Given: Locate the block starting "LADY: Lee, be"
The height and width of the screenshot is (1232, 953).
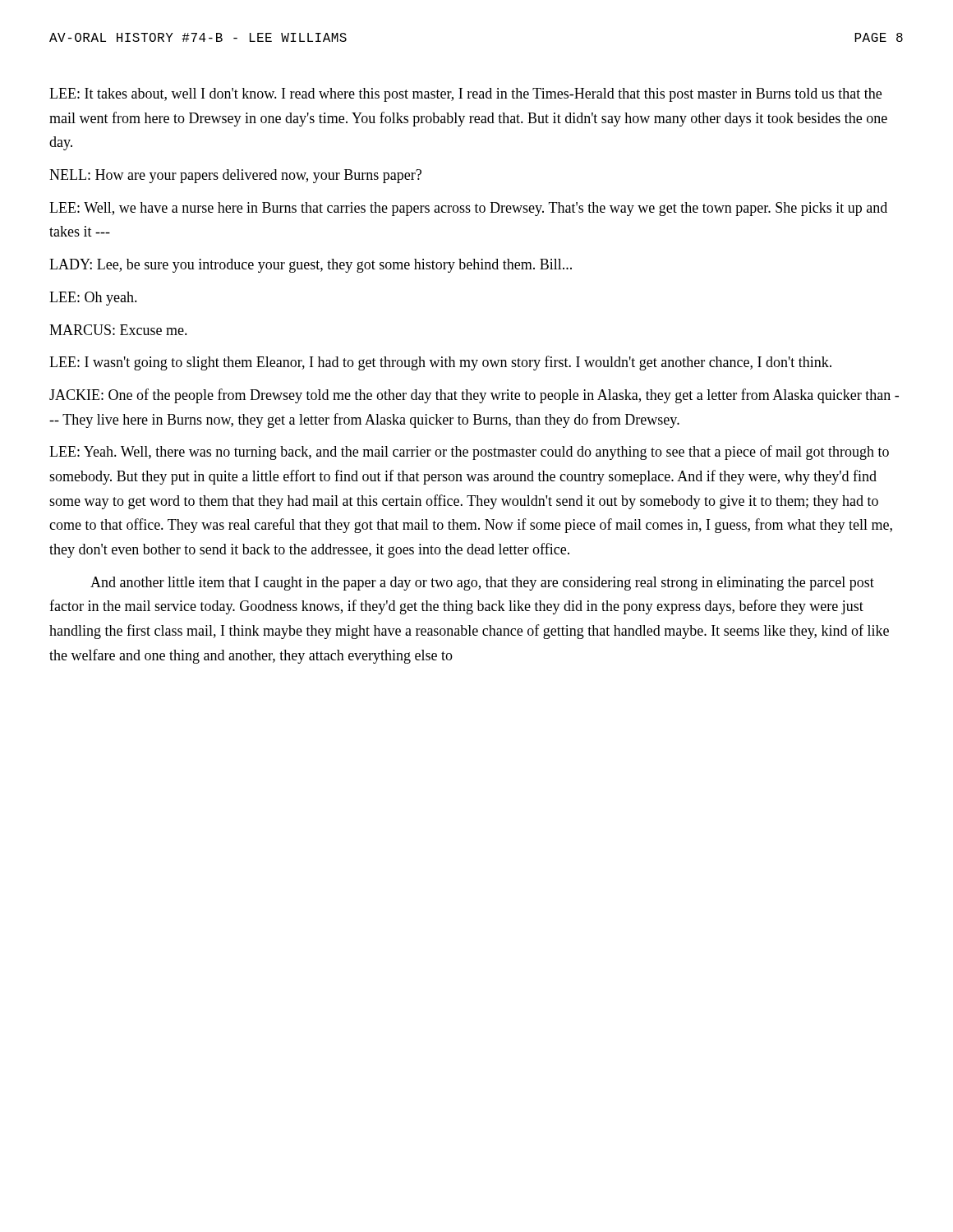Looking at the screenshot, I should (x=311, y=265).
